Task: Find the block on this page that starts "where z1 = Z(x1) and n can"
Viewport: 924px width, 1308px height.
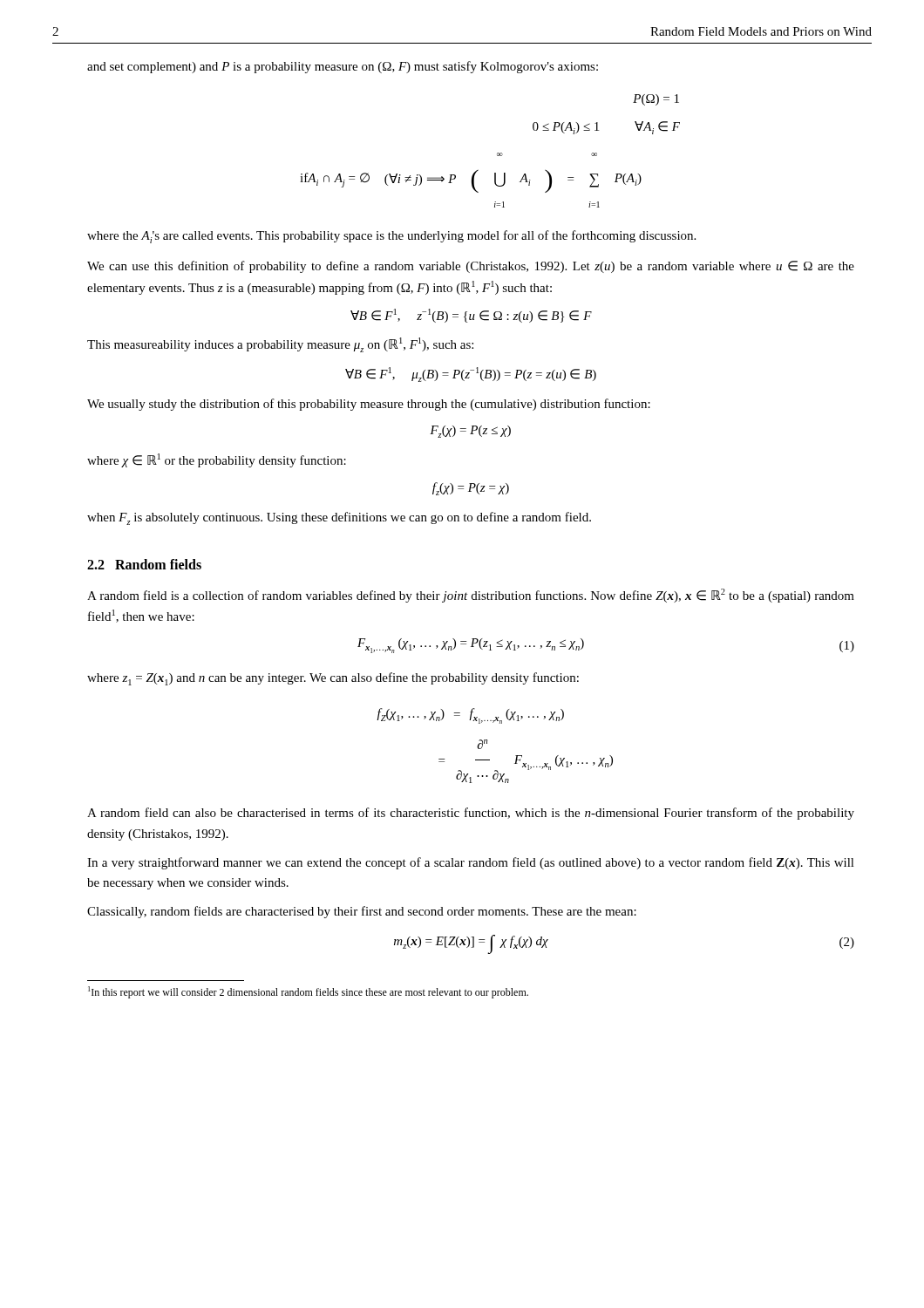Action: pos(471,679)
